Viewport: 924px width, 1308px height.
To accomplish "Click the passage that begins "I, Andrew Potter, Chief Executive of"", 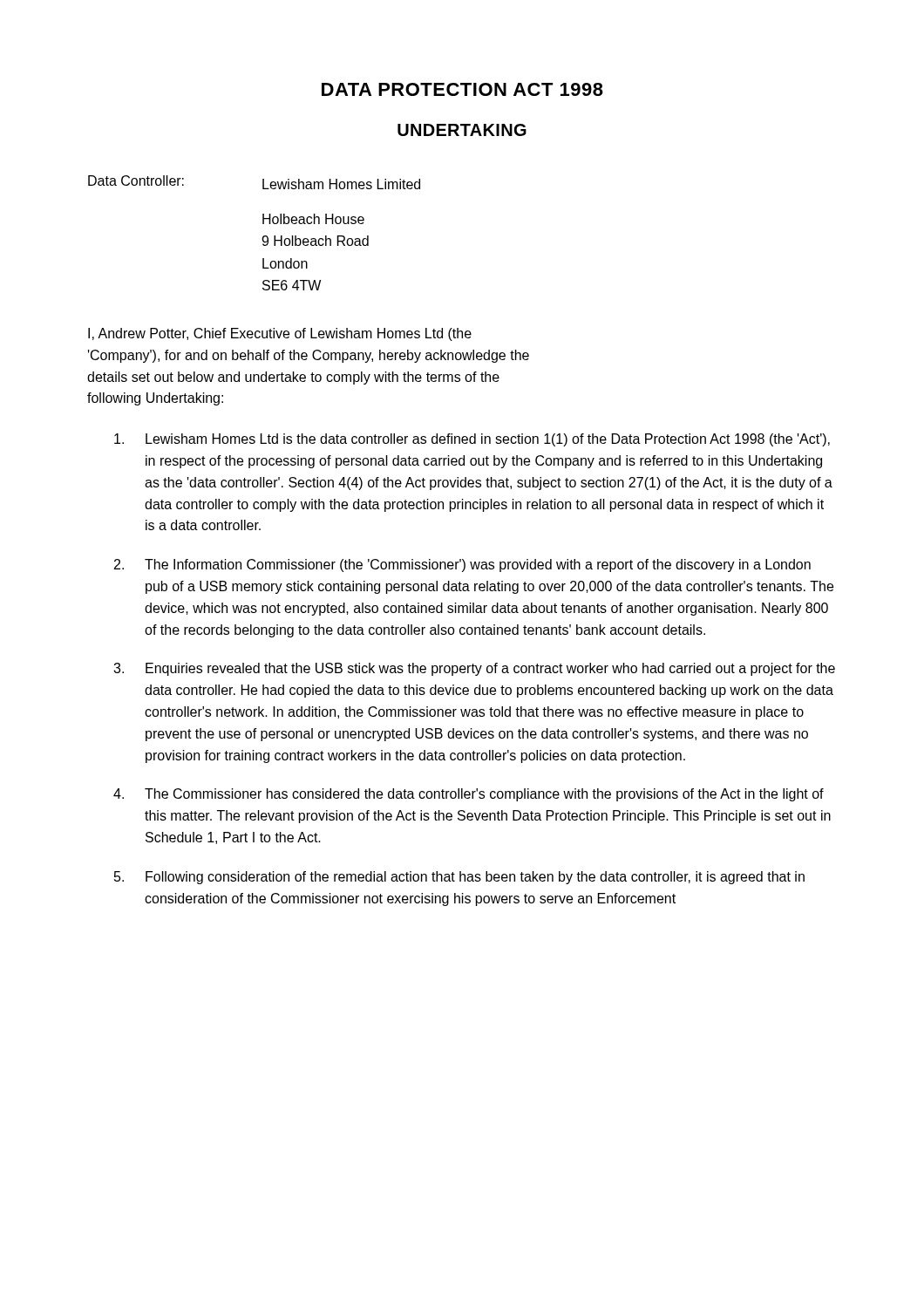I will click(308, 366).
